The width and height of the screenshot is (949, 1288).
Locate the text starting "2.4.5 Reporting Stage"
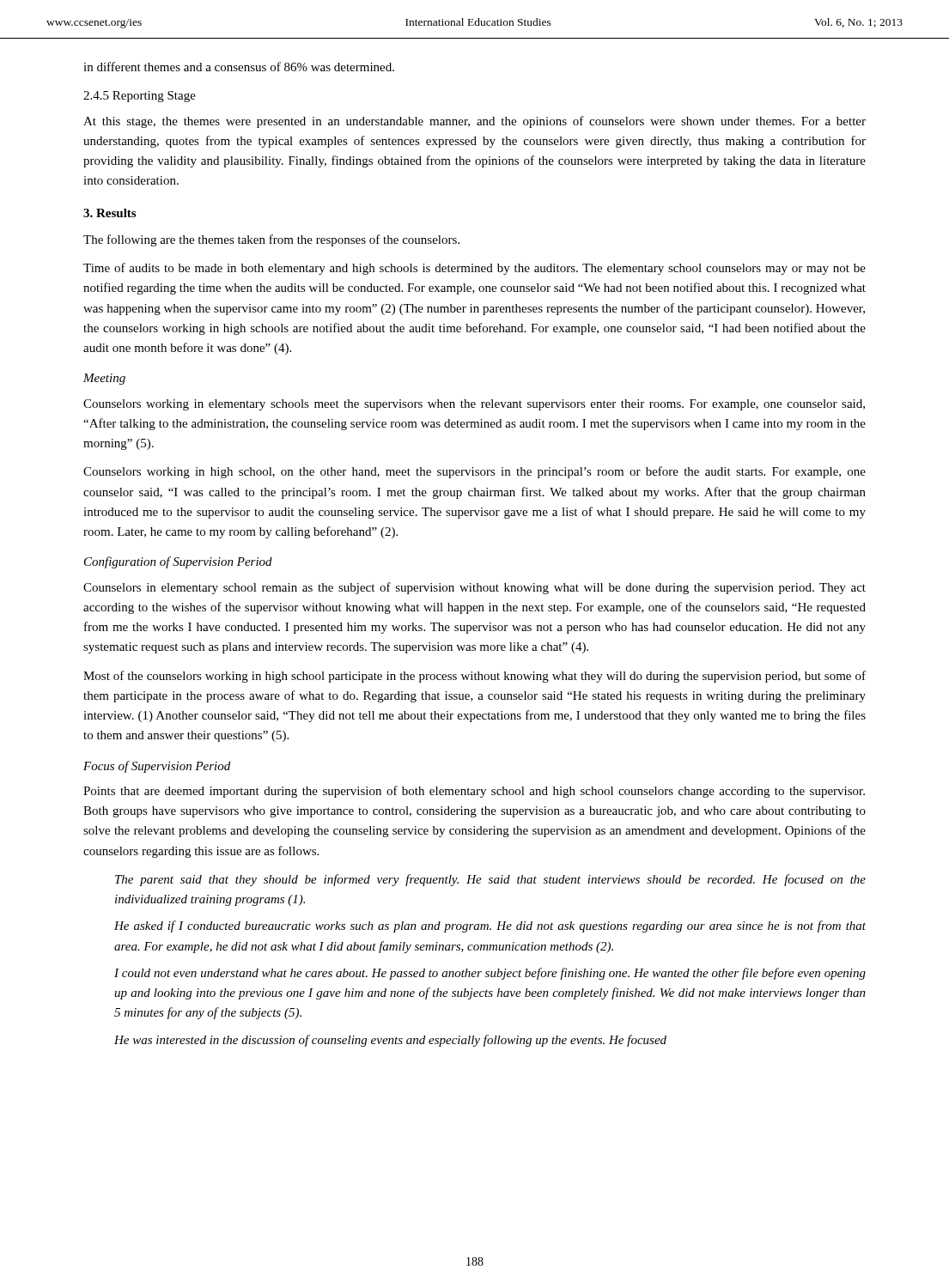pos(140,96)
